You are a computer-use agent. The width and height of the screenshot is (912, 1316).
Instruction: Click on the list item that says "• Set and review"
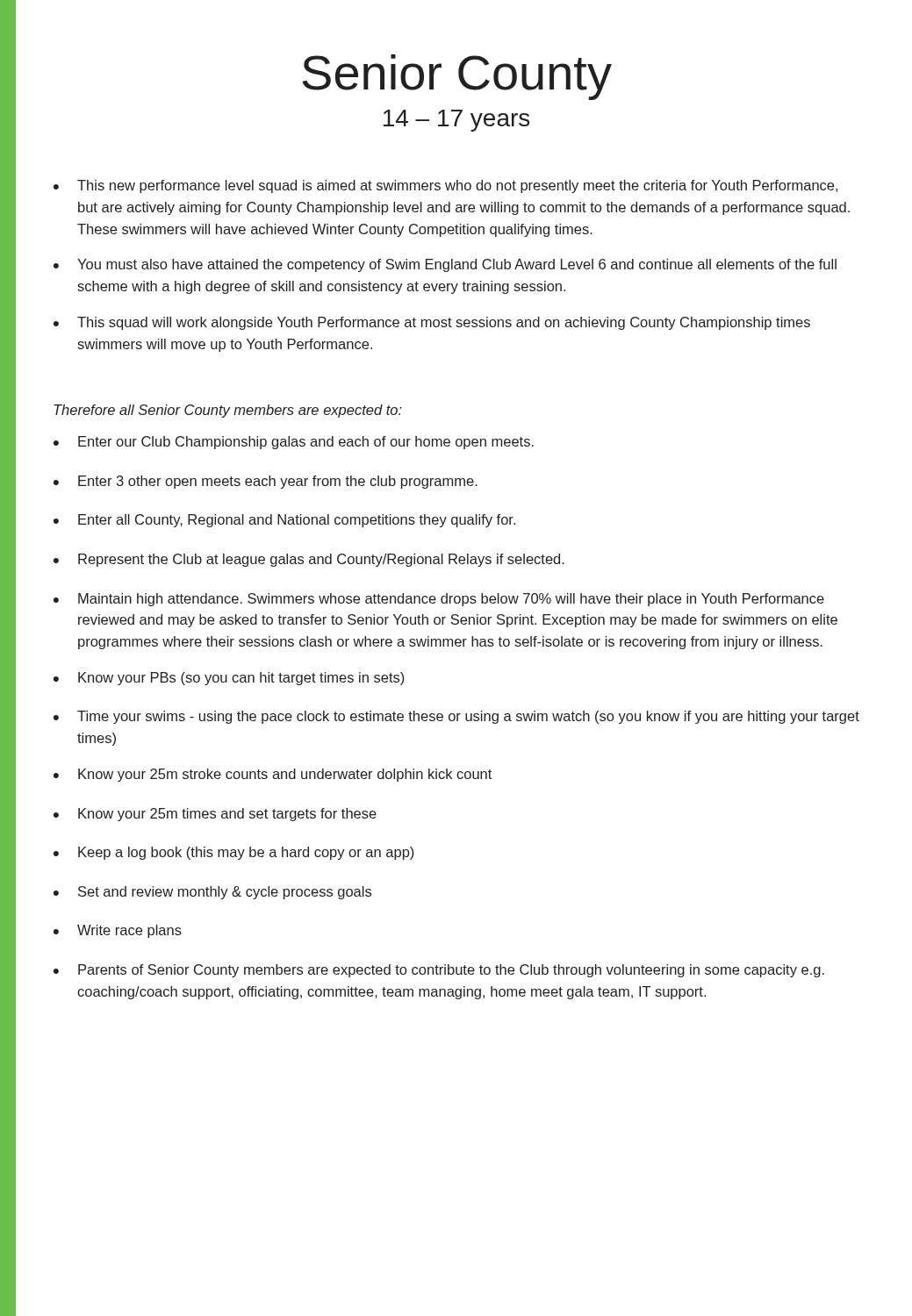(212, 893)
